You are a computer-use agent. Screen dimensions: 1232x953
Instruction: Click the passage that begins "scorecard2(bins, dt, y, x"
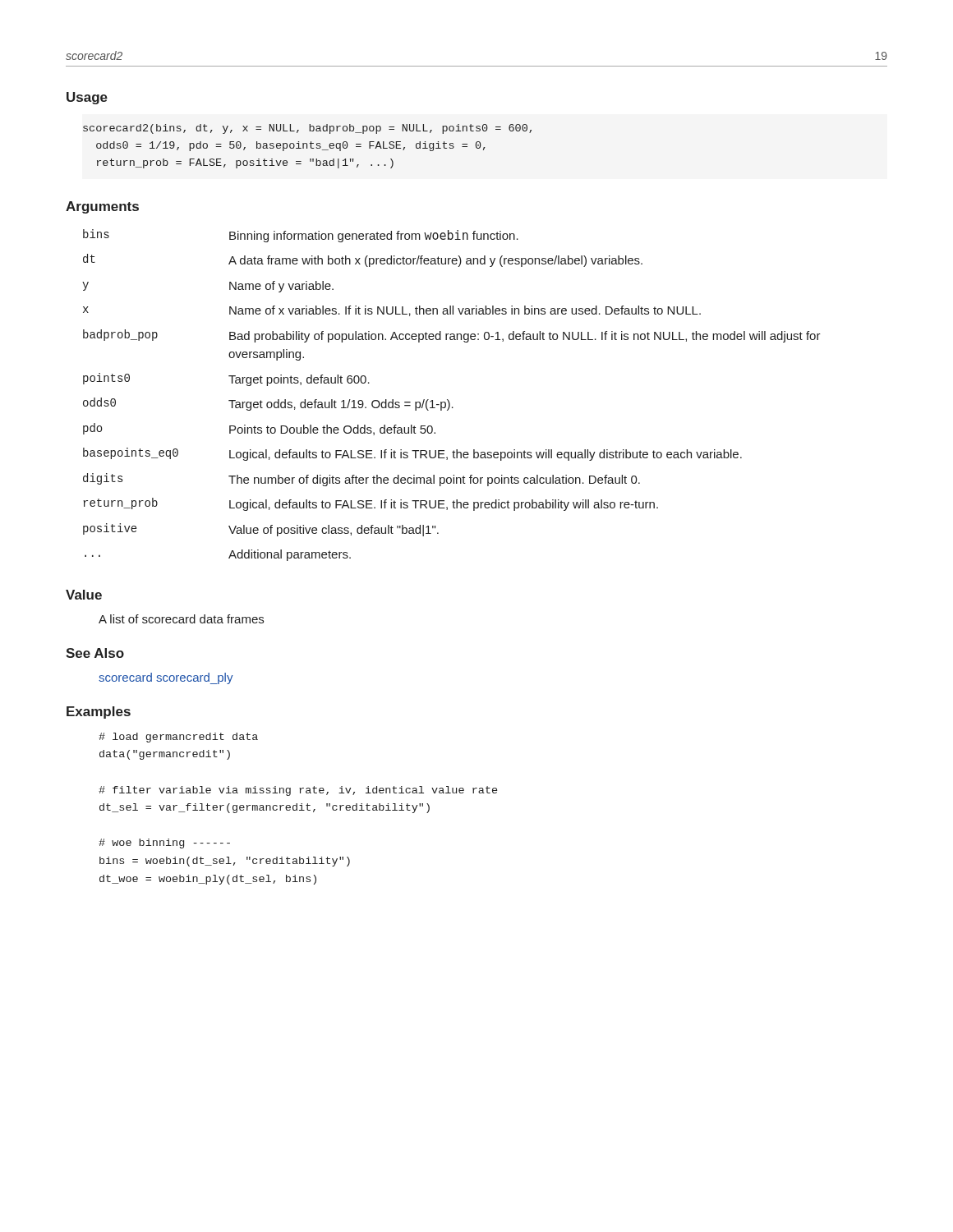(485, 147)
